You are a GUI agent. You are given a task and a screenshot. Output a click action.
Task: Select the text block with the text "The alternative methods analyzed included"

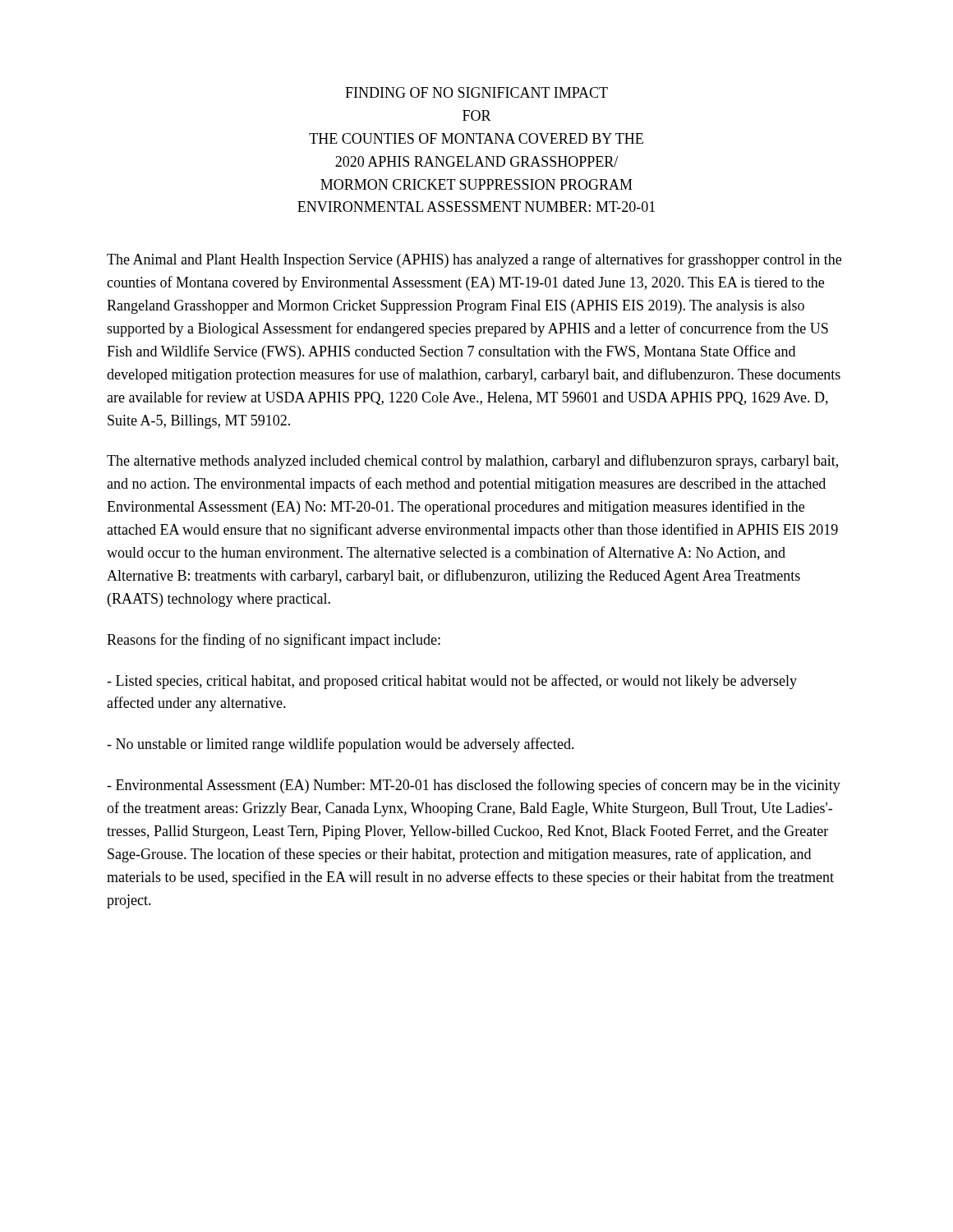point(473,530)
